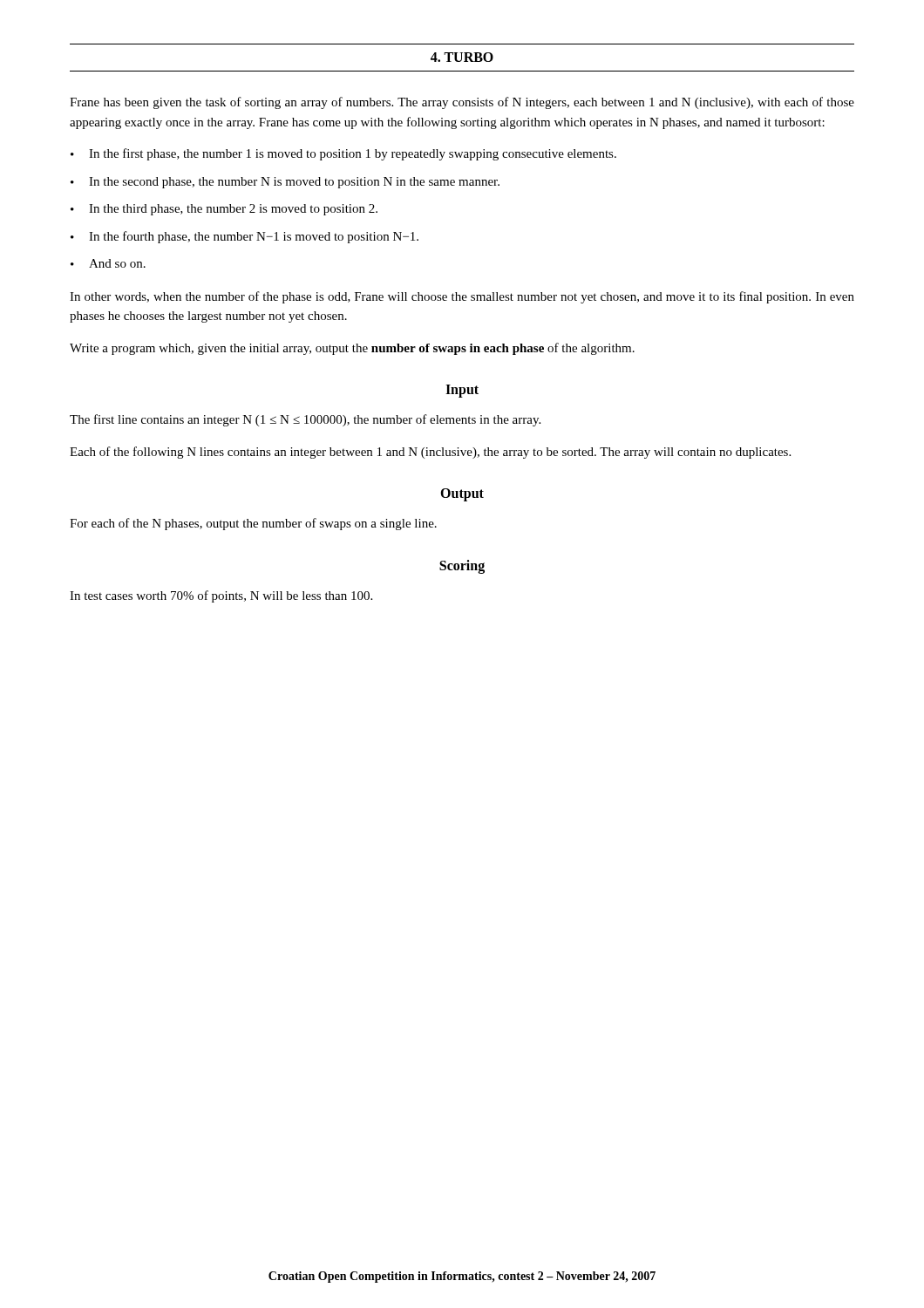Find the block on this page that starts "For each of the N phases, output"

(x=253, y=523)
